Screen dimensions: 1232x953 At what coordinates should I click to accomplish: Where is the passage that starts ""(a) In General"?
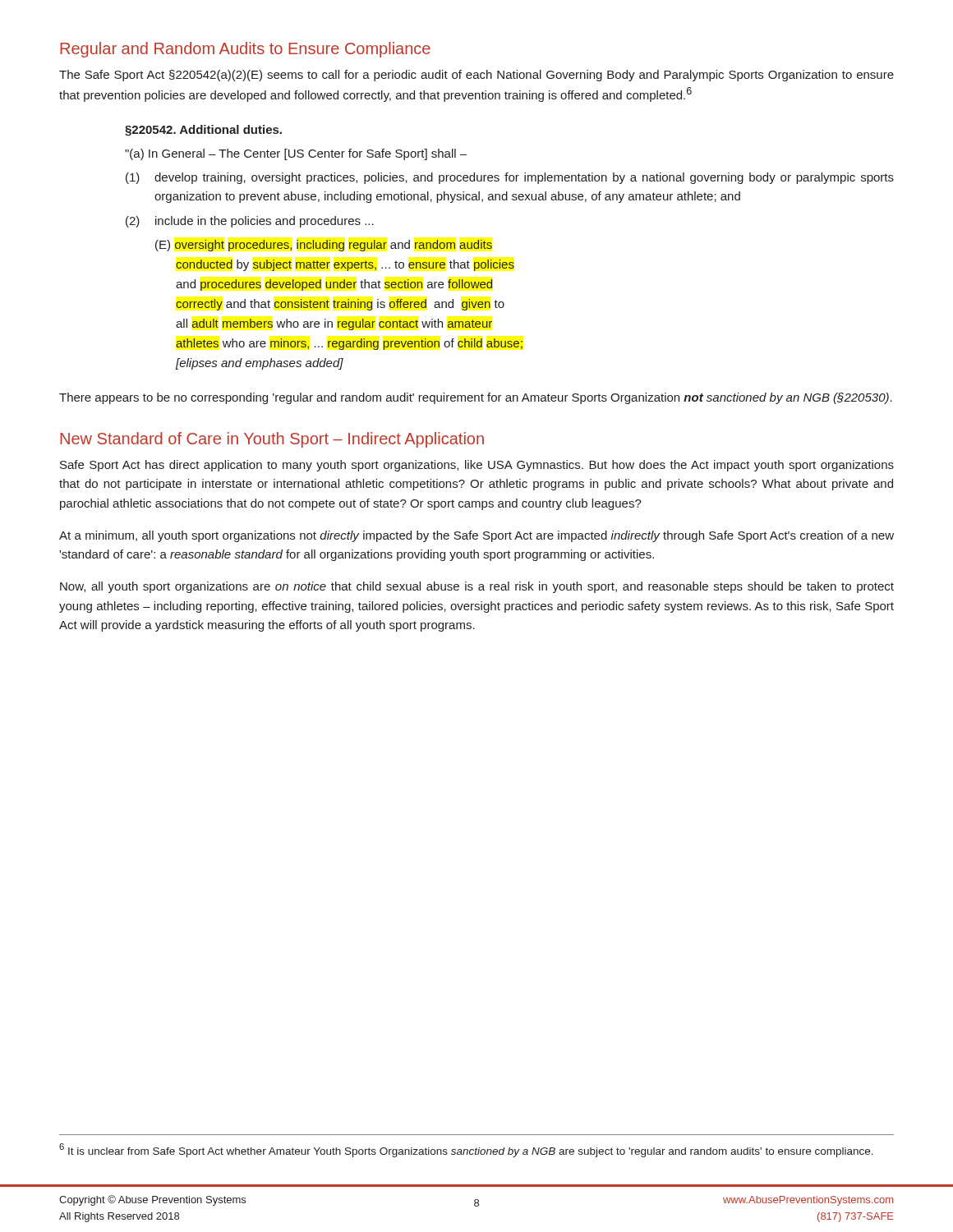click(x=296, y=153)
